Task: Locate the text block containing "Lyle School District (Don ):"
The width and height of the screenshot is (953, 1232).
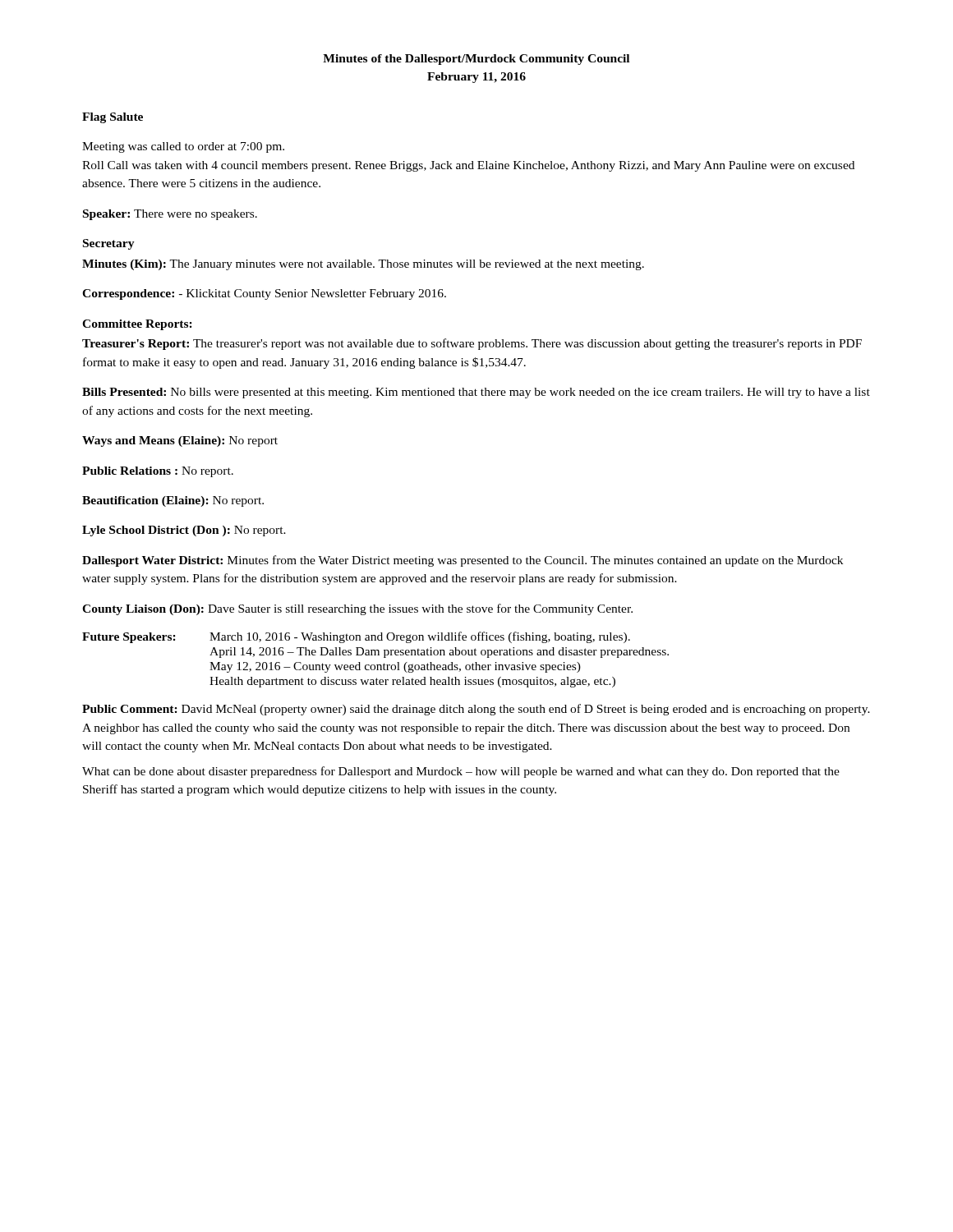Action: 184,531
